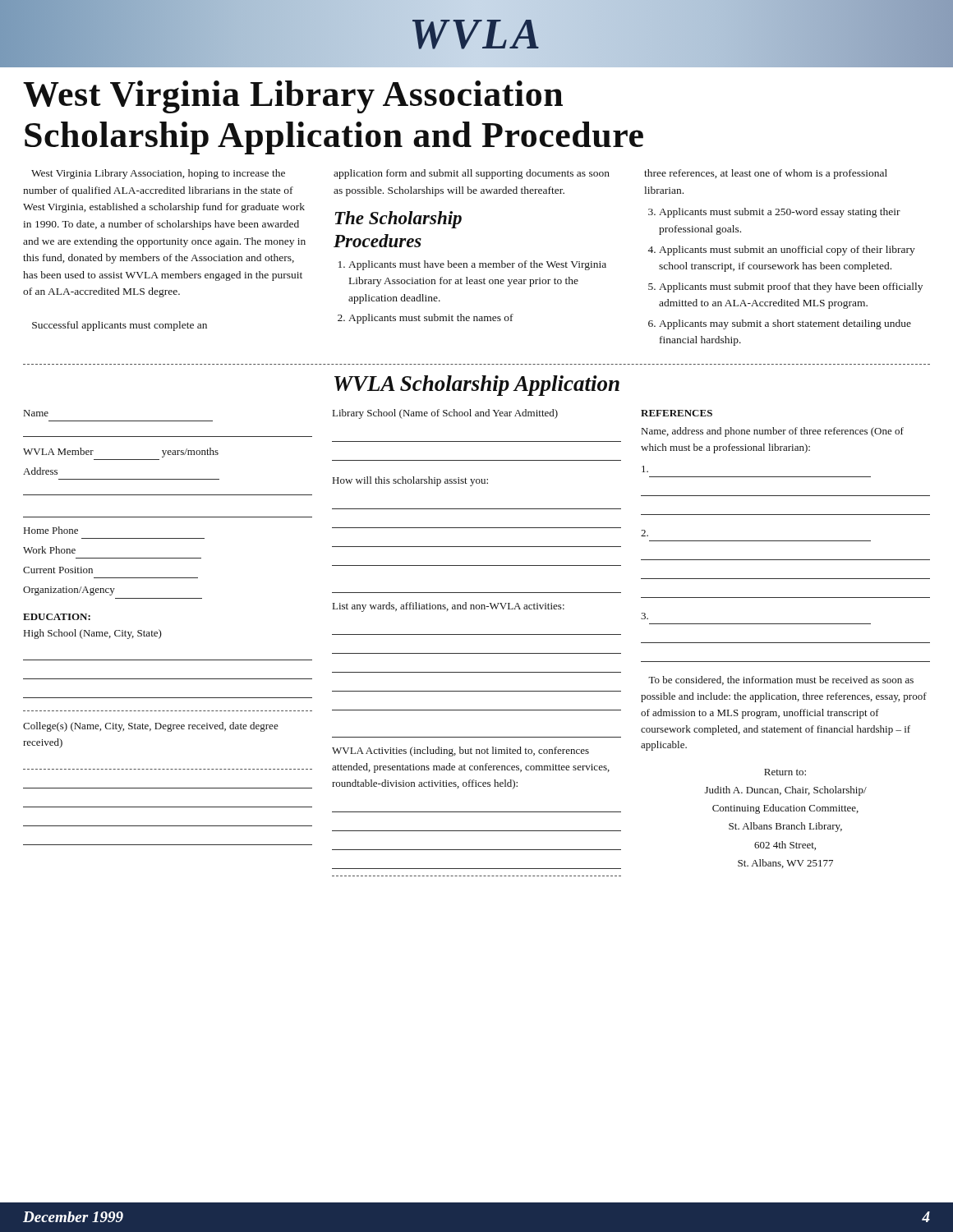Viewport: 953px width, 1232px height.
Task: Locate the region starting "Library School (Name of School and"
Action: pyautogui.click(x=476, y=641)
